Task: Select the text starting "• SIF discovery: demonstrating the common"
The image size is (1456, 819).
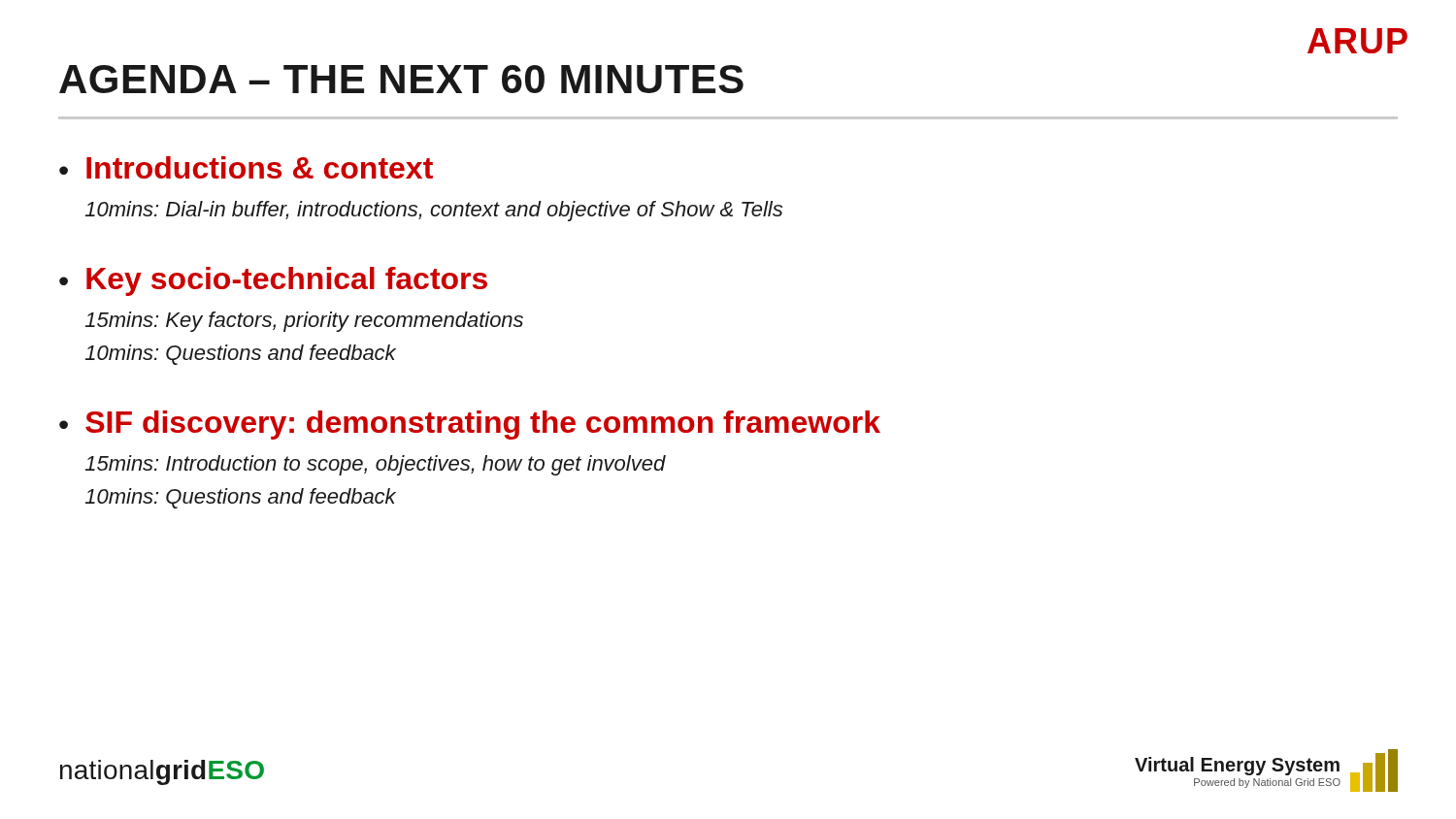Action: (x=469, y=459)
